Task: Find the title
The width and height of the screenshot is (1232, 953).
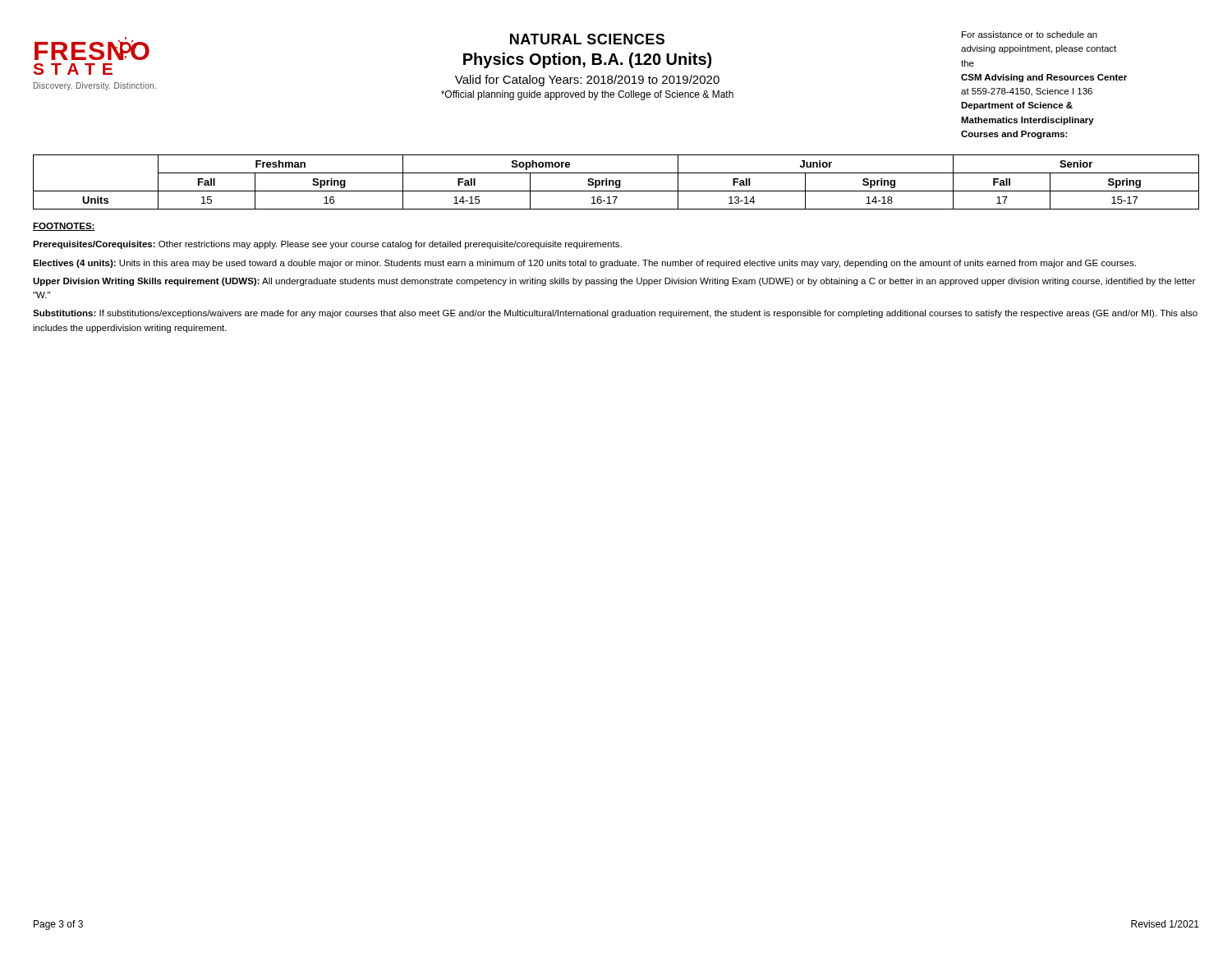Action: (x=587, y=66)
